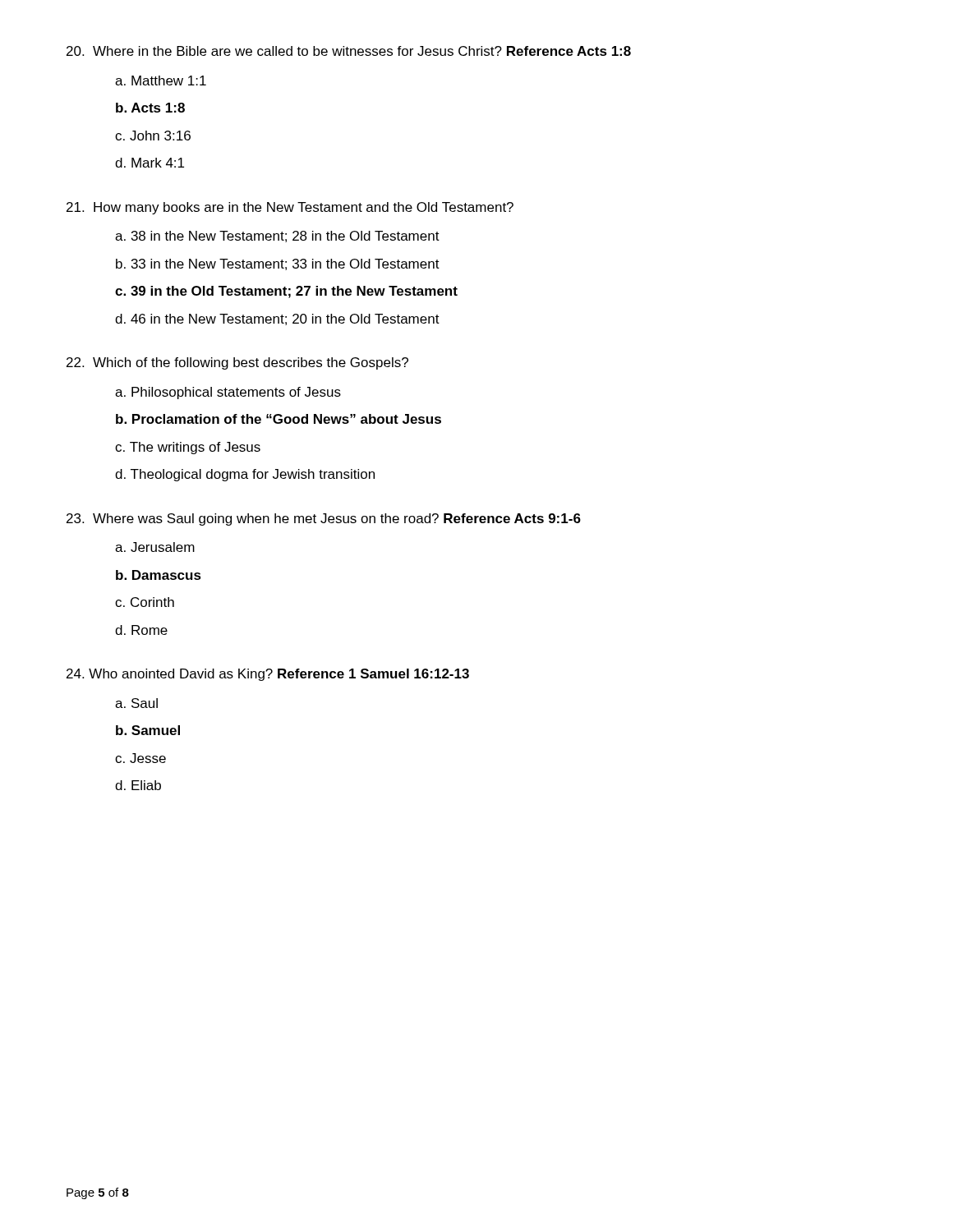Click on the list item containing "c. Corinth"
The height and width of the screenshot is (1232, 953).
145,602
